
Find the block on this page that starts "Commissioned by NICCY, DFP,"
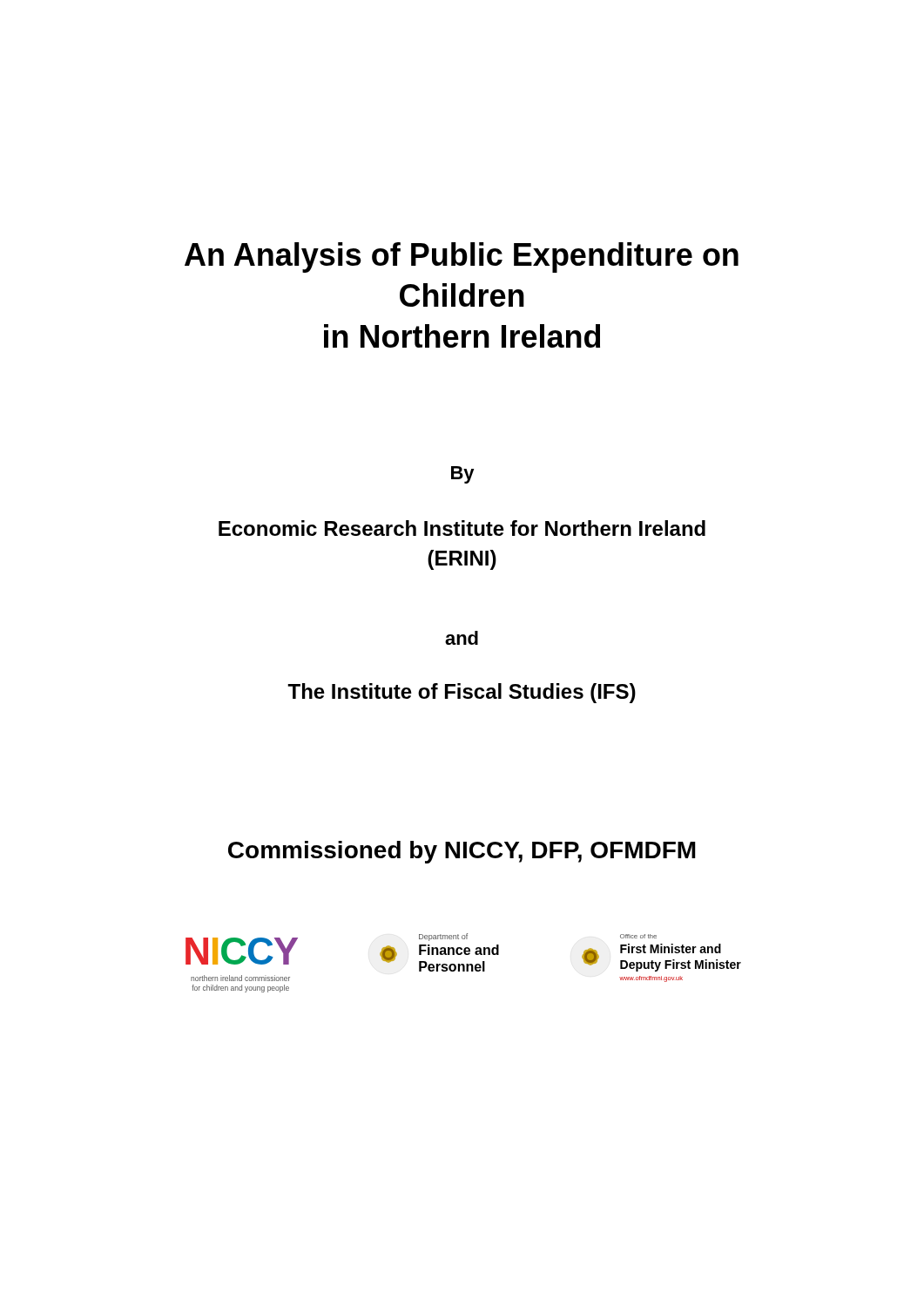click(x=462, y=850)
